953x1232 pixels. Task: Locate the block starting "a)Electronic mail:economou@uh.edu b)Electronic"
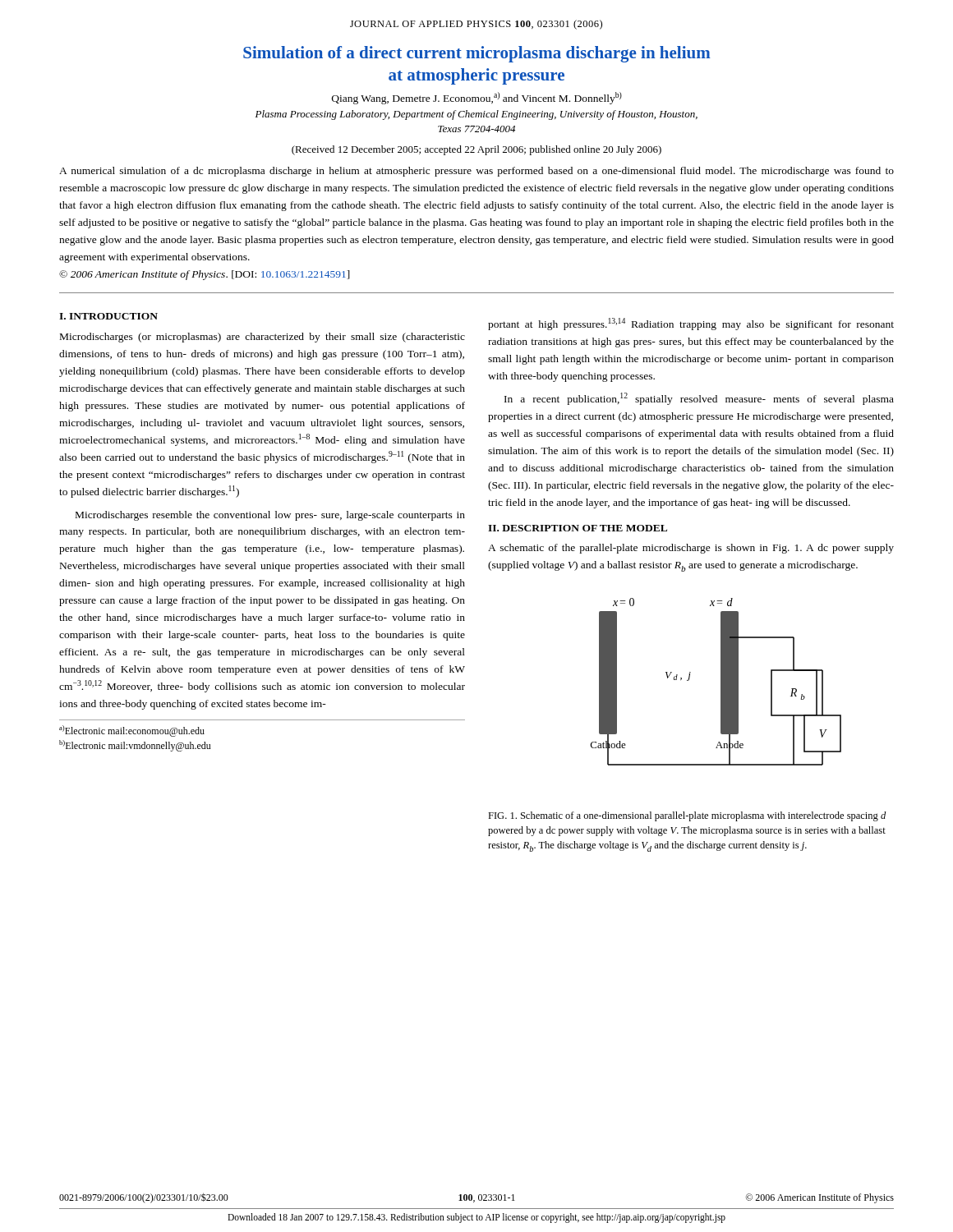click(135, 737)
